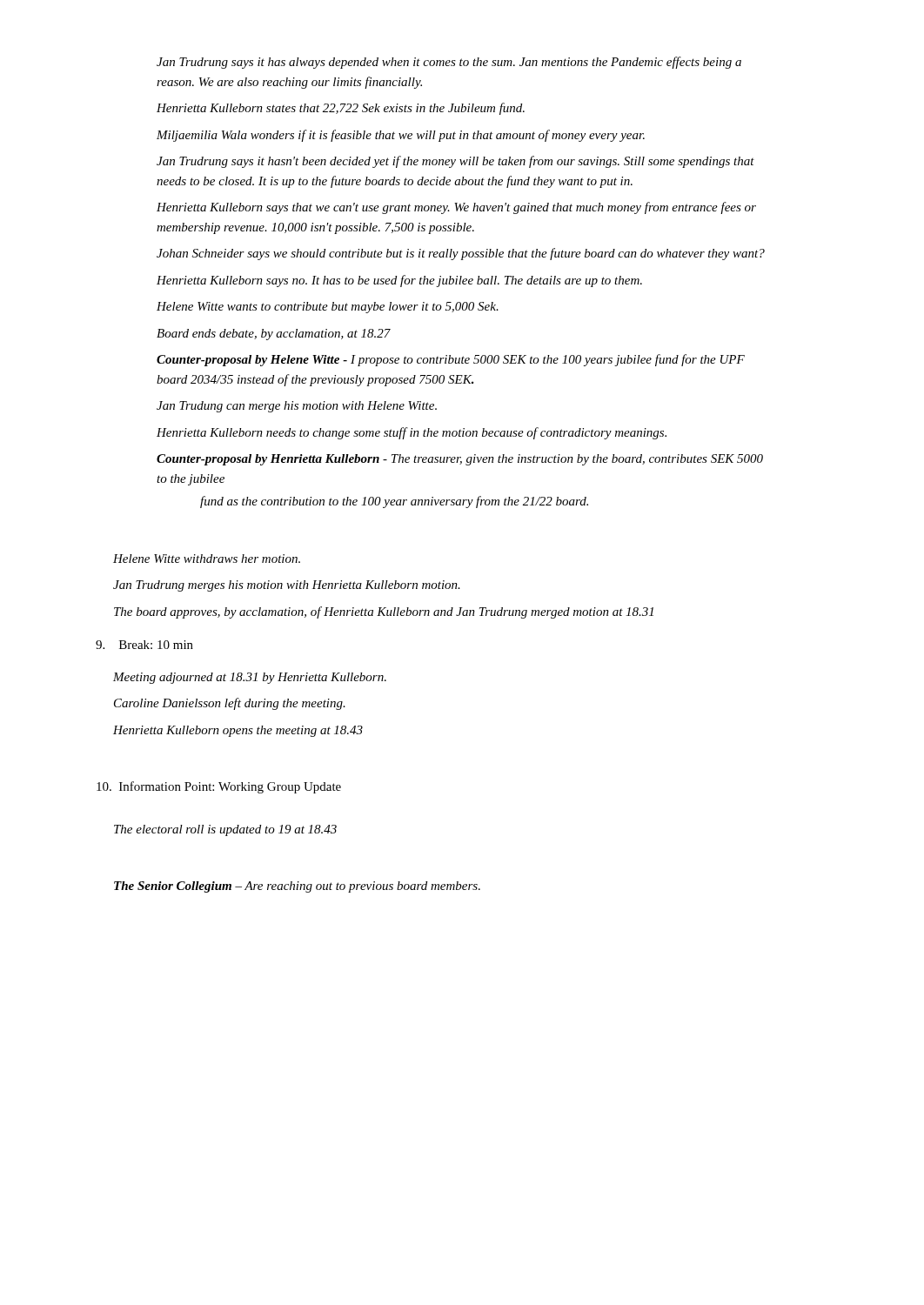The width and height of the screenshot is (924, 1305).
Task: Click on the passage starting "9. Break: 10"
Action: (144, 645)
